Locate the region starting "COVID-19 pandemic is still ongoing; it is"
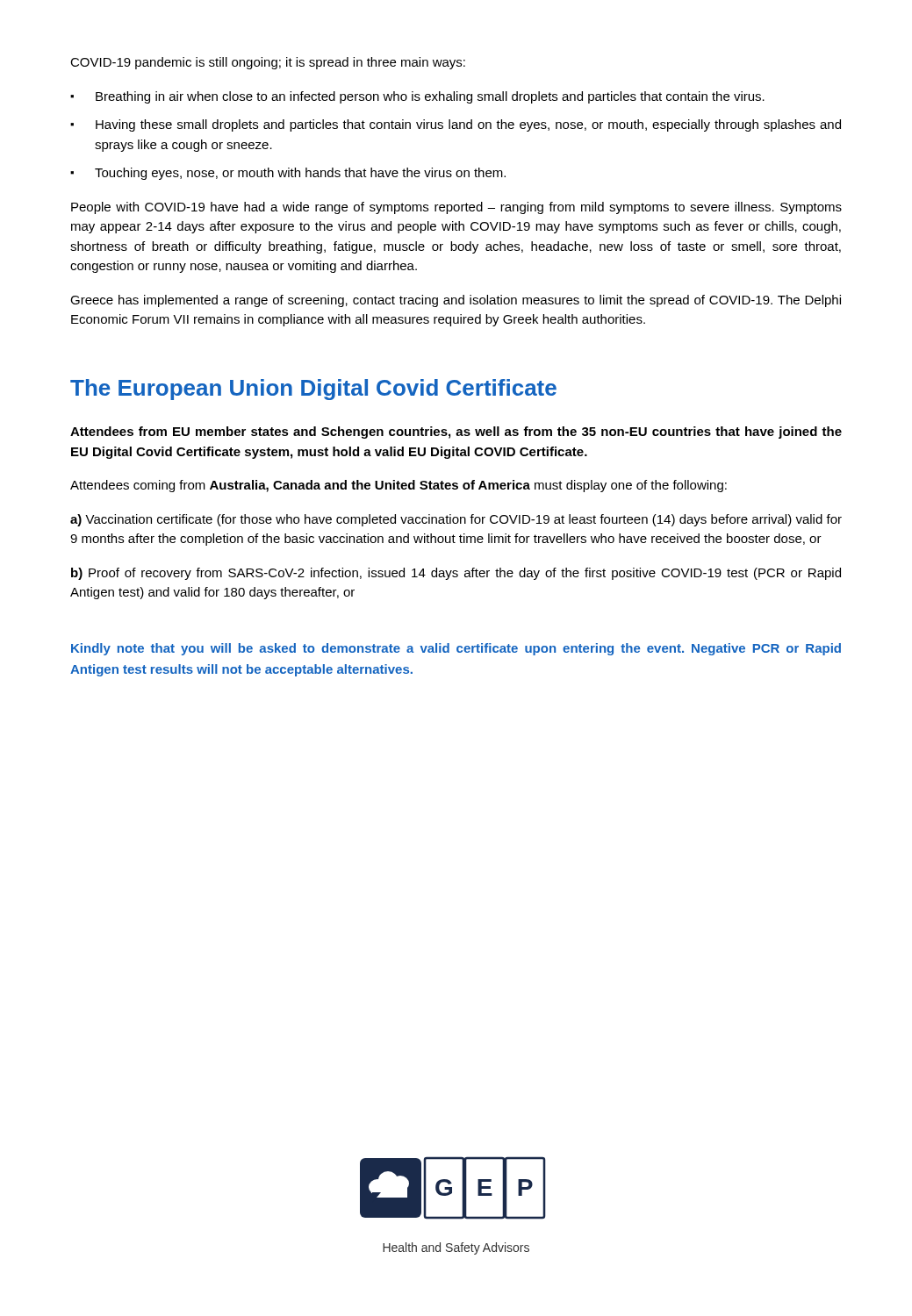The width and height of the screenshot is (912, 1316). tap(268, 62)
